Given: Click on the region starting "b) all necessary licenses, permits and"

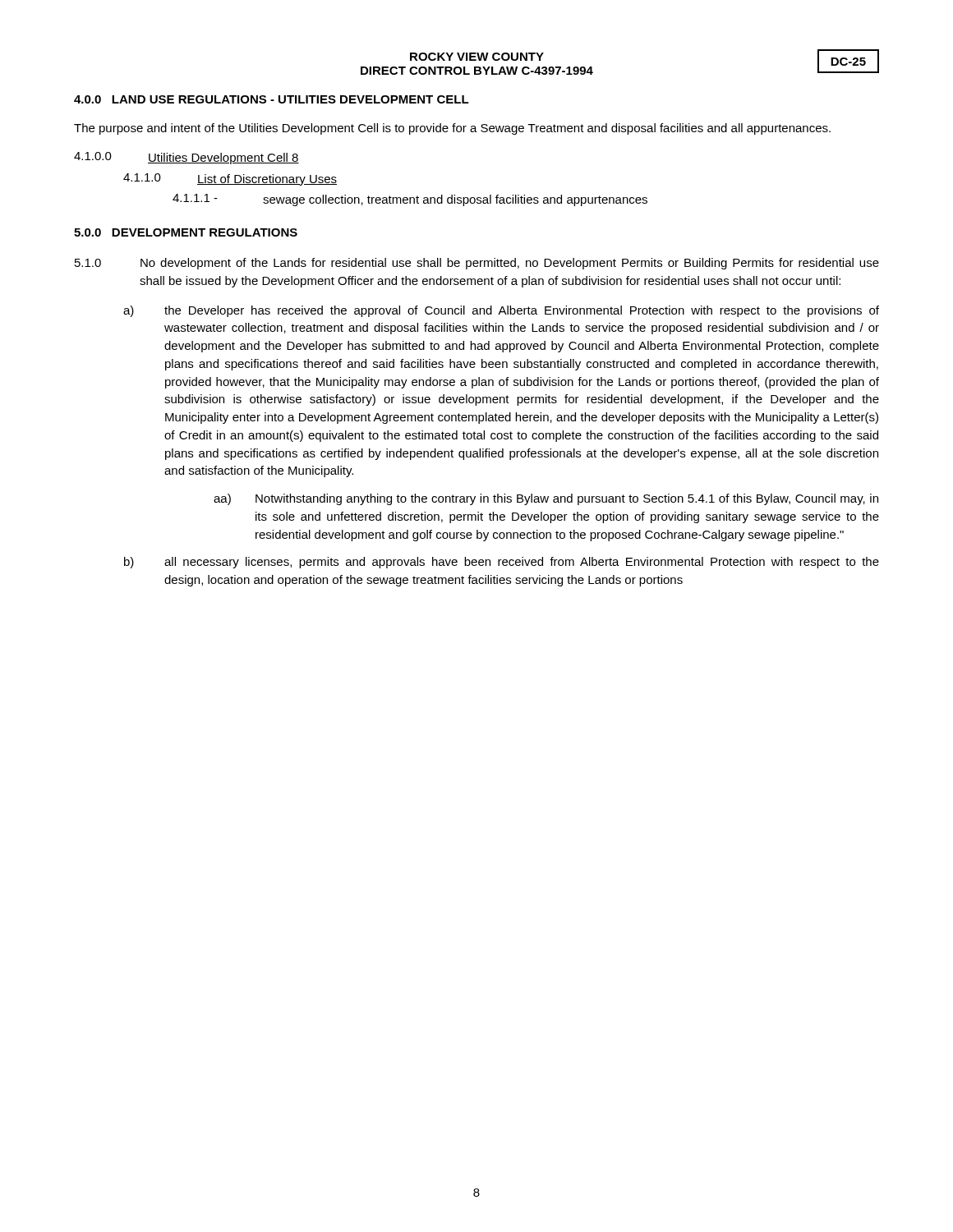Looking at the screenshot, I should (x=501, y=571).
